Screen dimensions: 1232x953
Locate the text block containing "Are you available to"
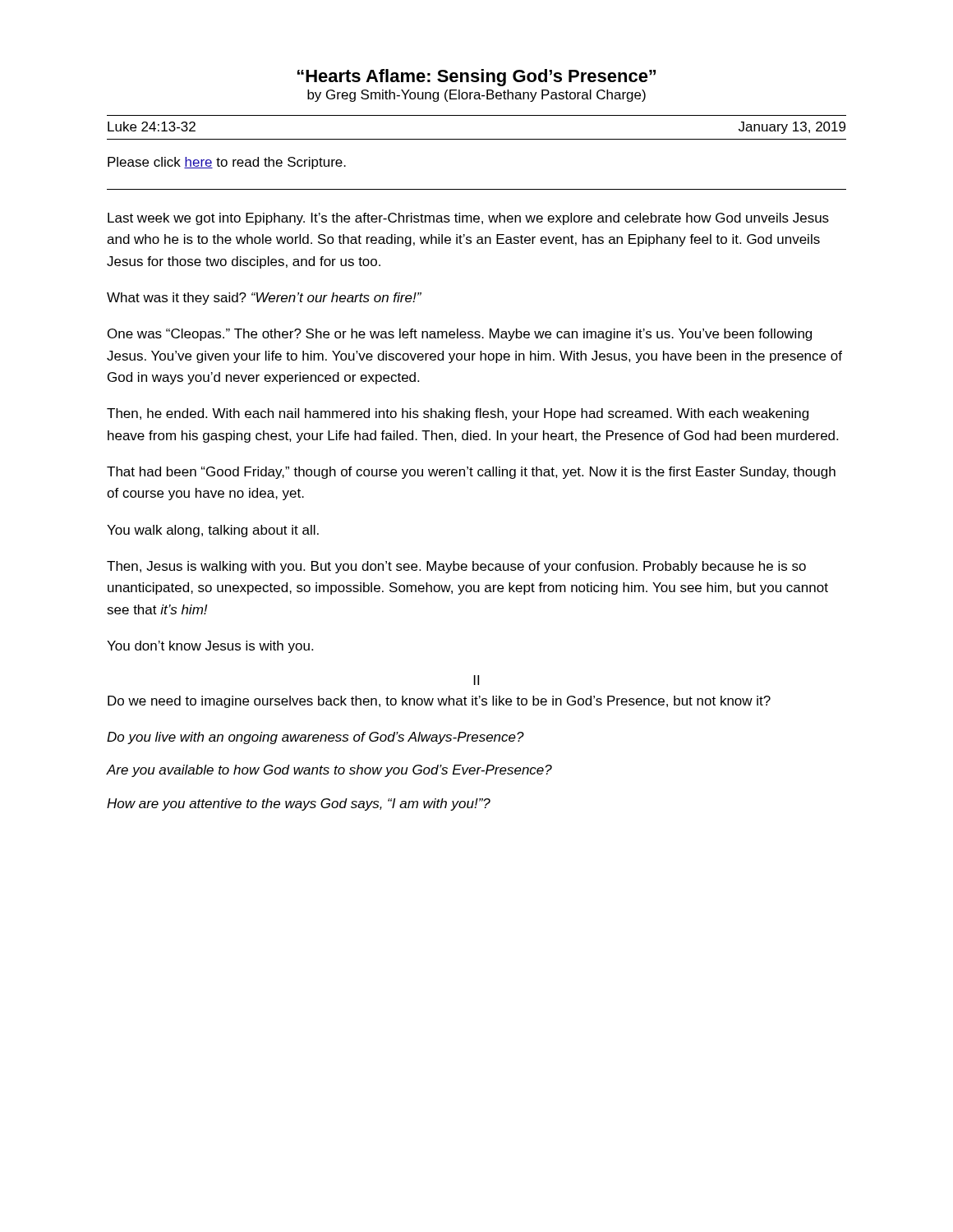point(329,770)
